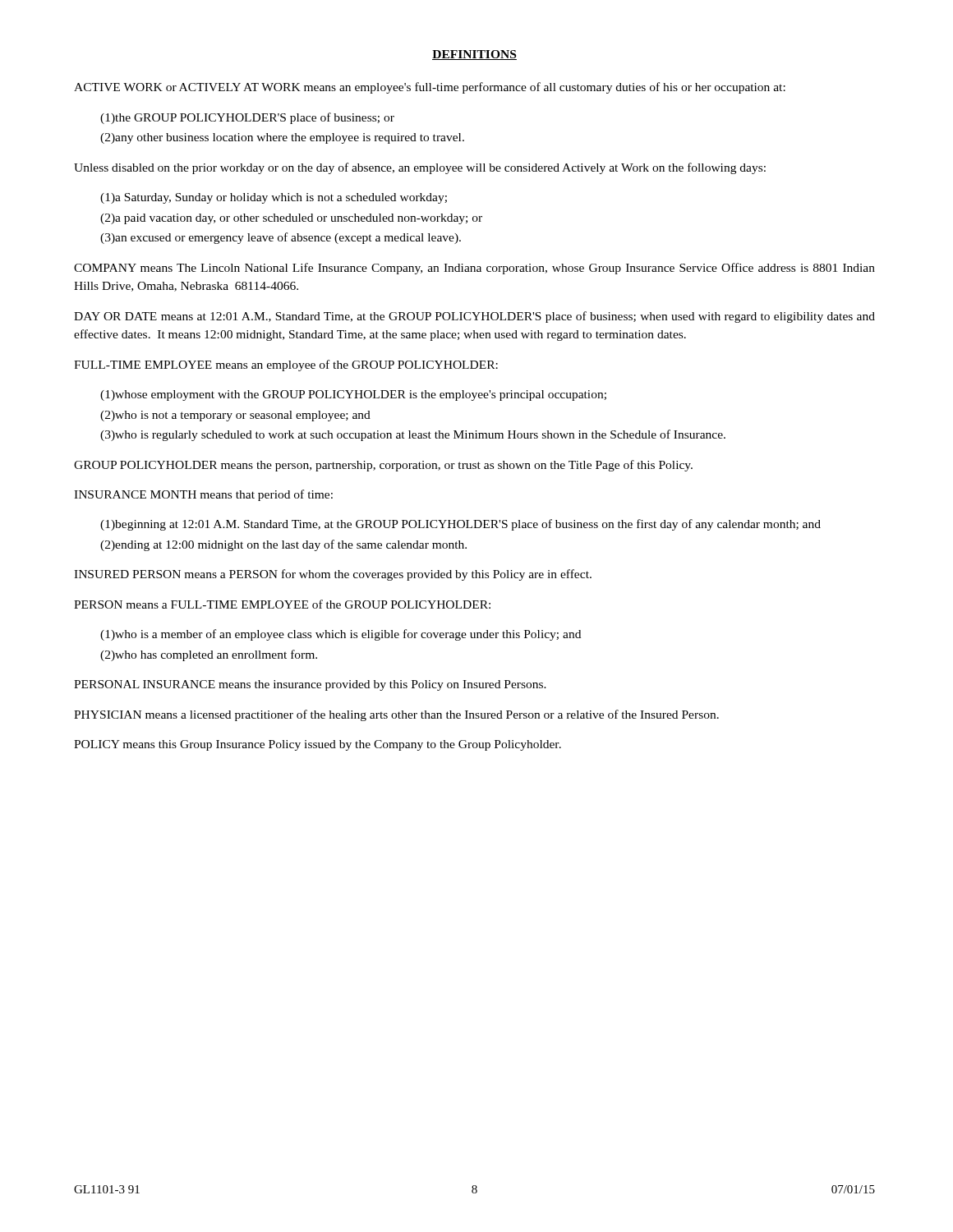Screen dimensions: 1232x953
Task: Point to the block starting "INSURANCE MONTH means that period"
Action: 204,494
